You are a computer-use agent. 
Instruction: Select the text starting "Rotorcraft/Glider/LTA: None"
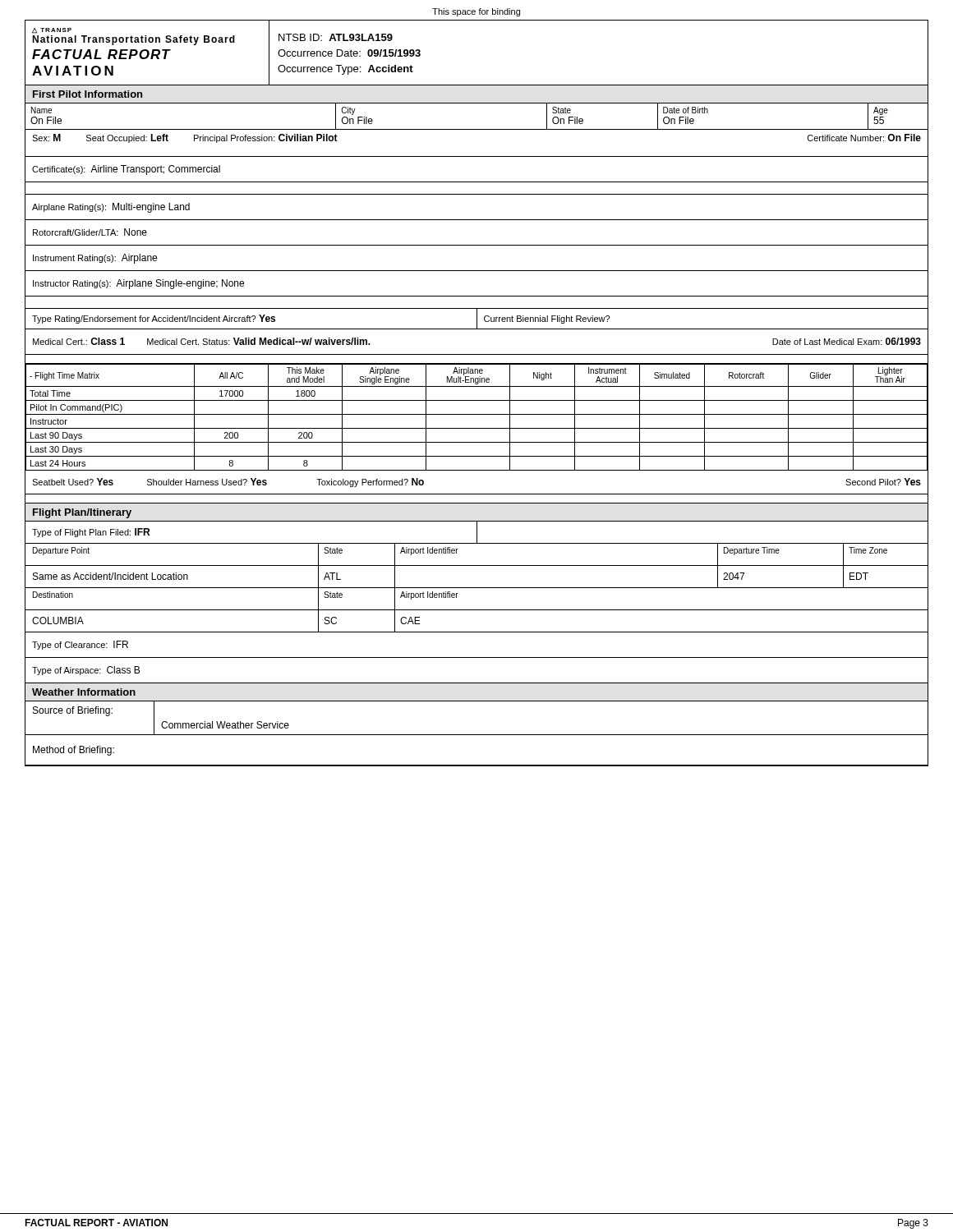coord(90,232)
